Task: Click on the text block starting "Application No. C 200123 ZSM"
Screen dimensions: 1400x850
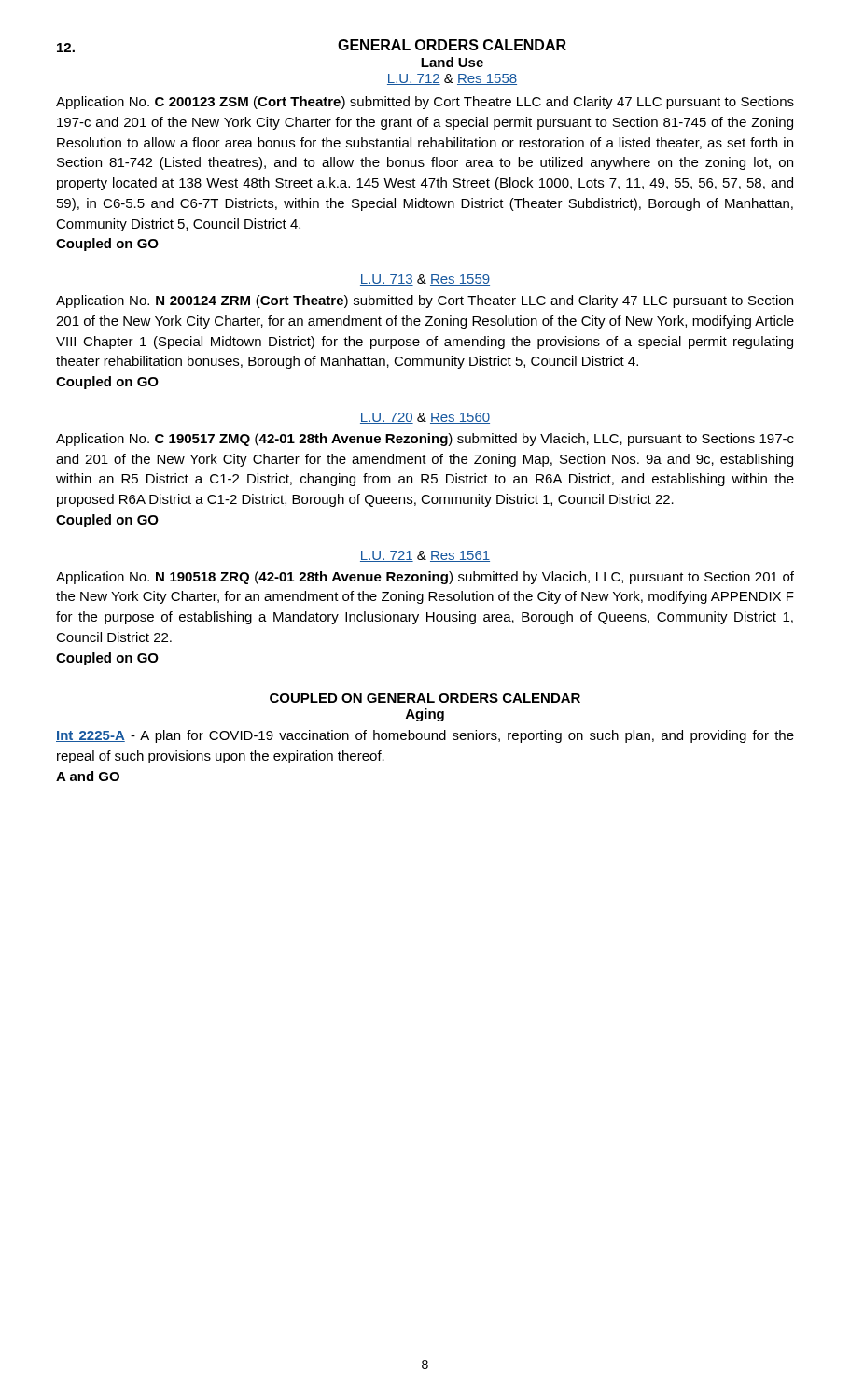Action: tap(425, 172)
